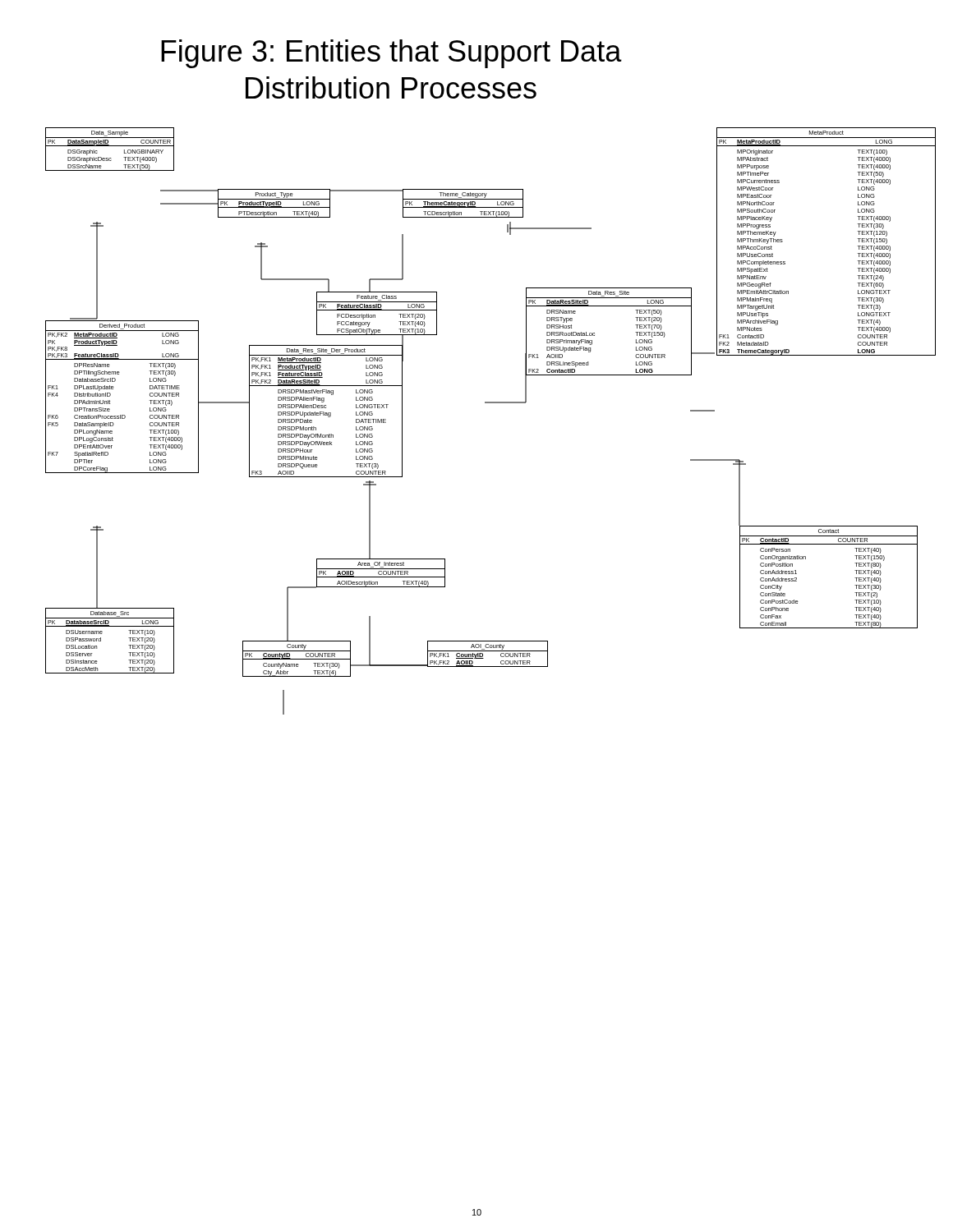The image size is (953, 1232).
Task: Find the passage starting "Figure 3: Entities that Support"
Action: click(390, 70)
